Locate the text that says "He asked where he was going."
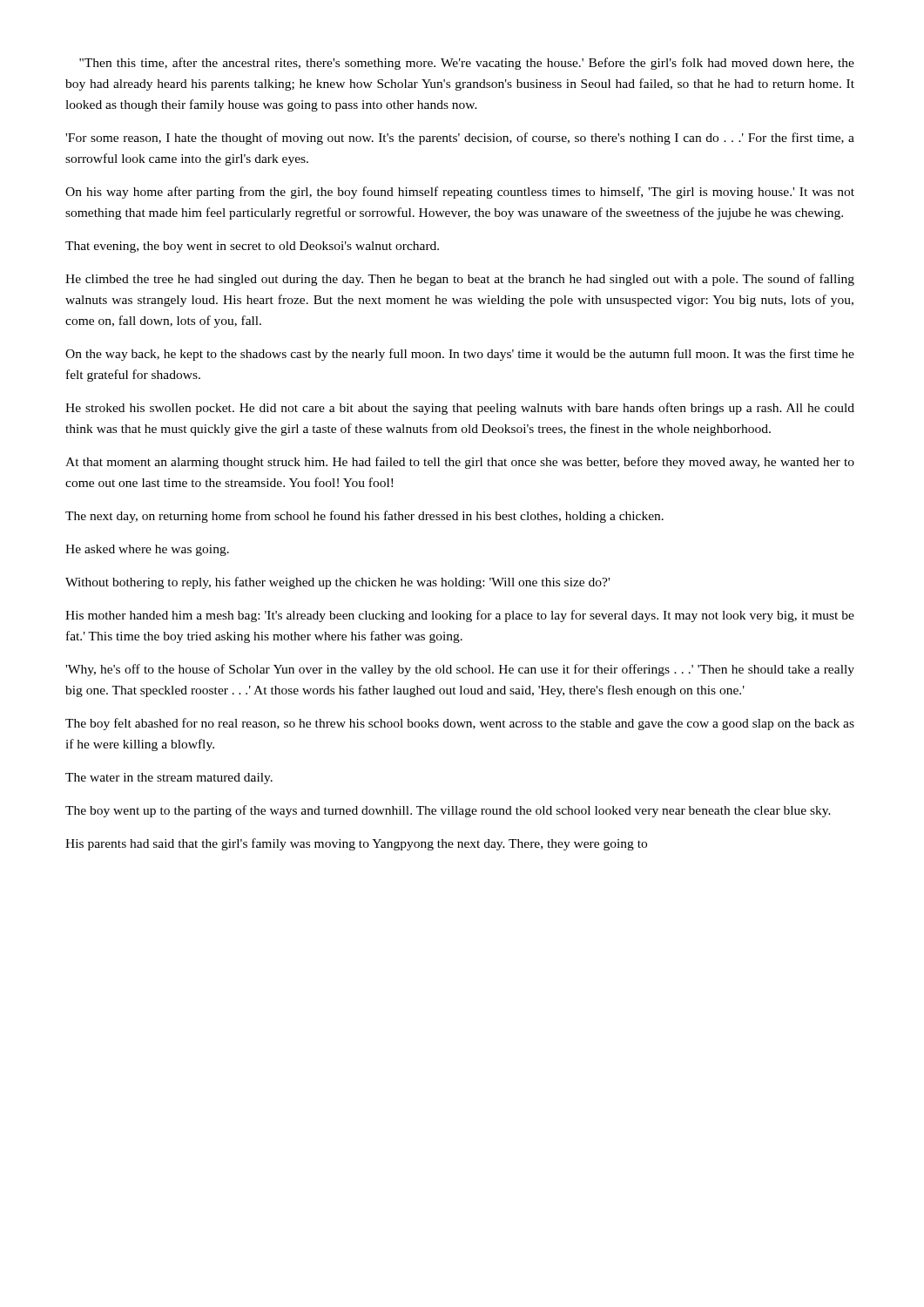The image size is (924, 1307). point(147,549)
